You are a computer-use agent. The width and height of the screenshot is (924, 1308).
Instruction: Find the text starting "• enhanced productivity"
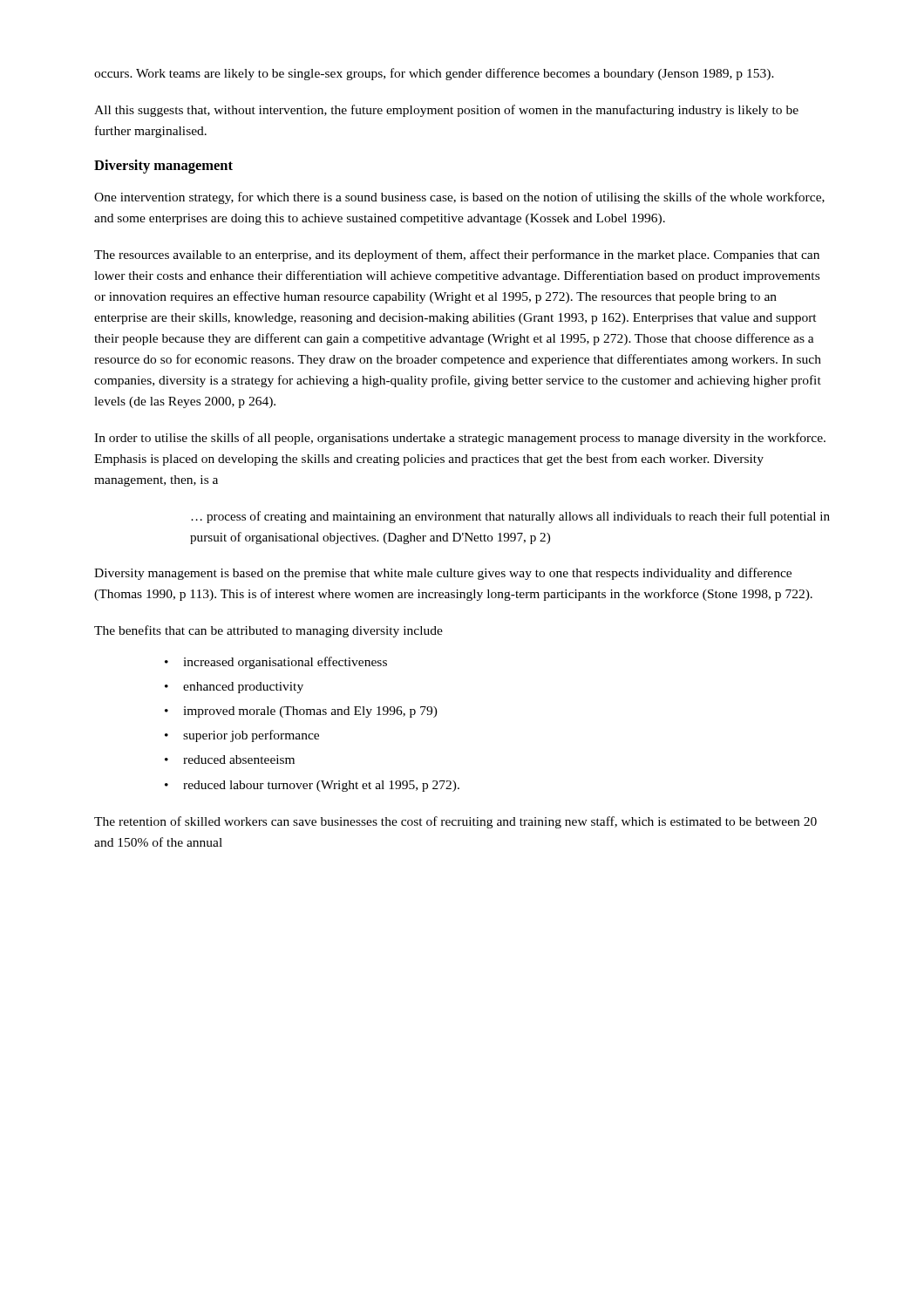coord(234,687)
